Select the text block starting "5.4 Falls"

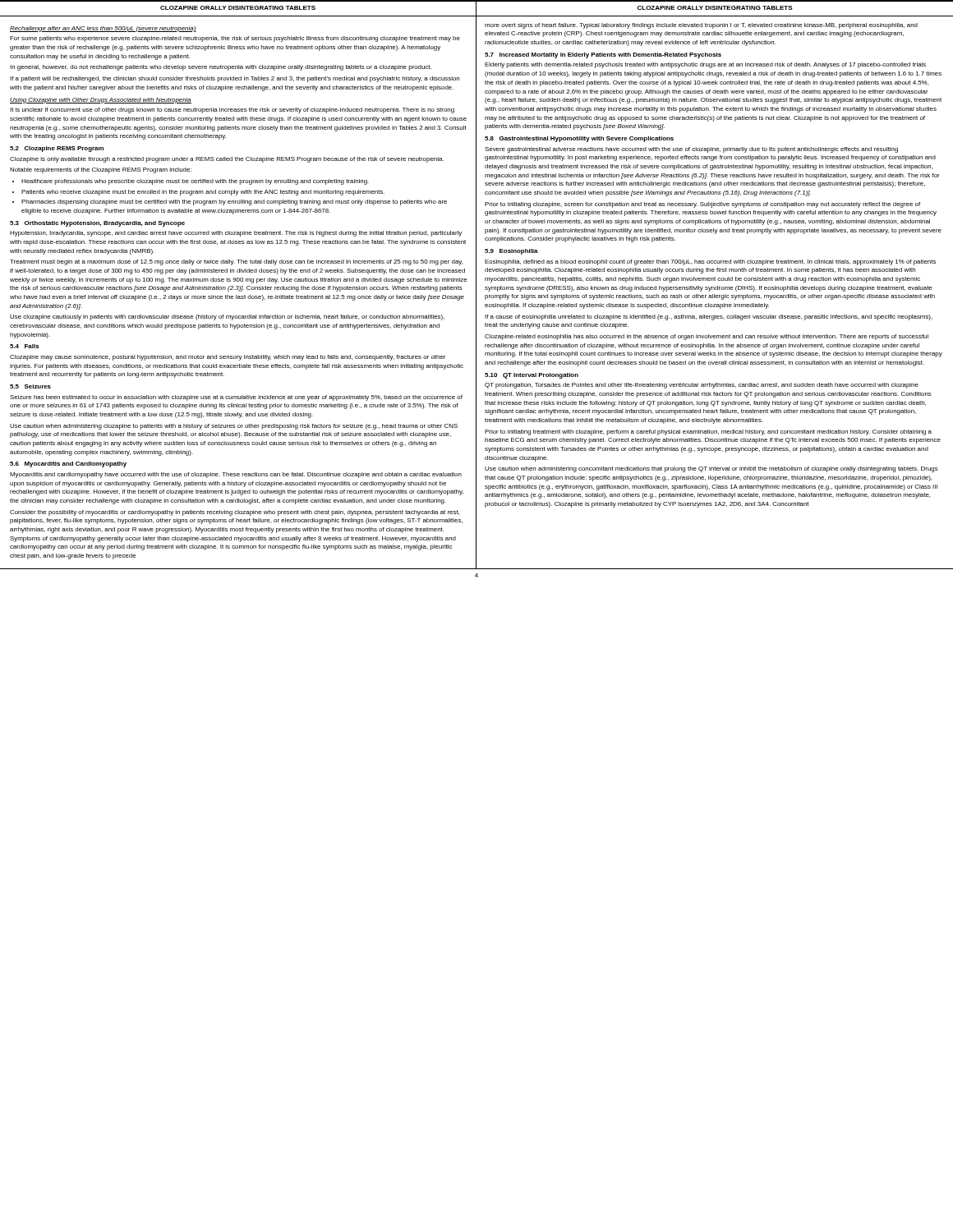[239, 347]
